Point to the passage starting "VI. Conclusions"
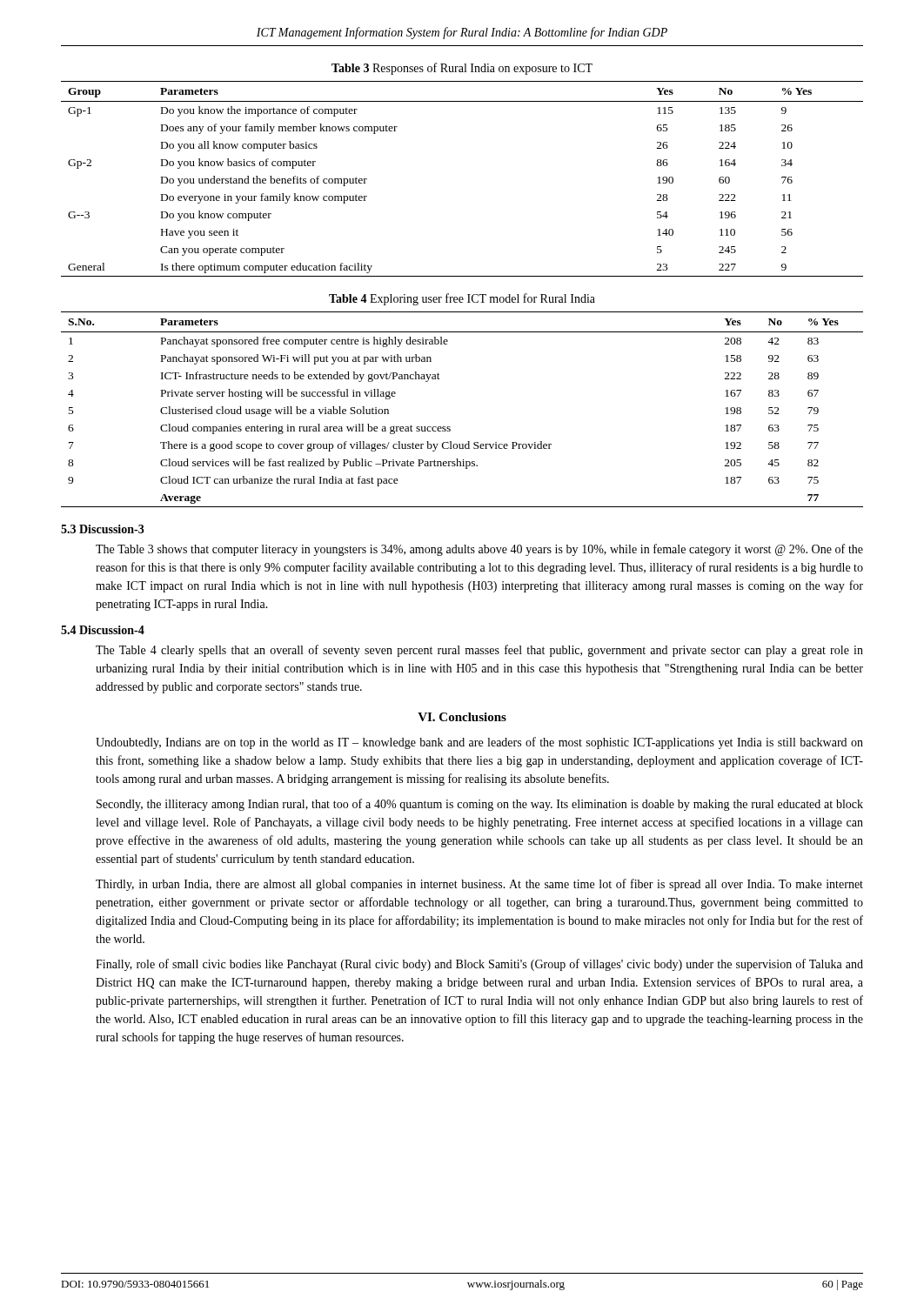Viewport: 924px width, 1305px height. point(462,717)
